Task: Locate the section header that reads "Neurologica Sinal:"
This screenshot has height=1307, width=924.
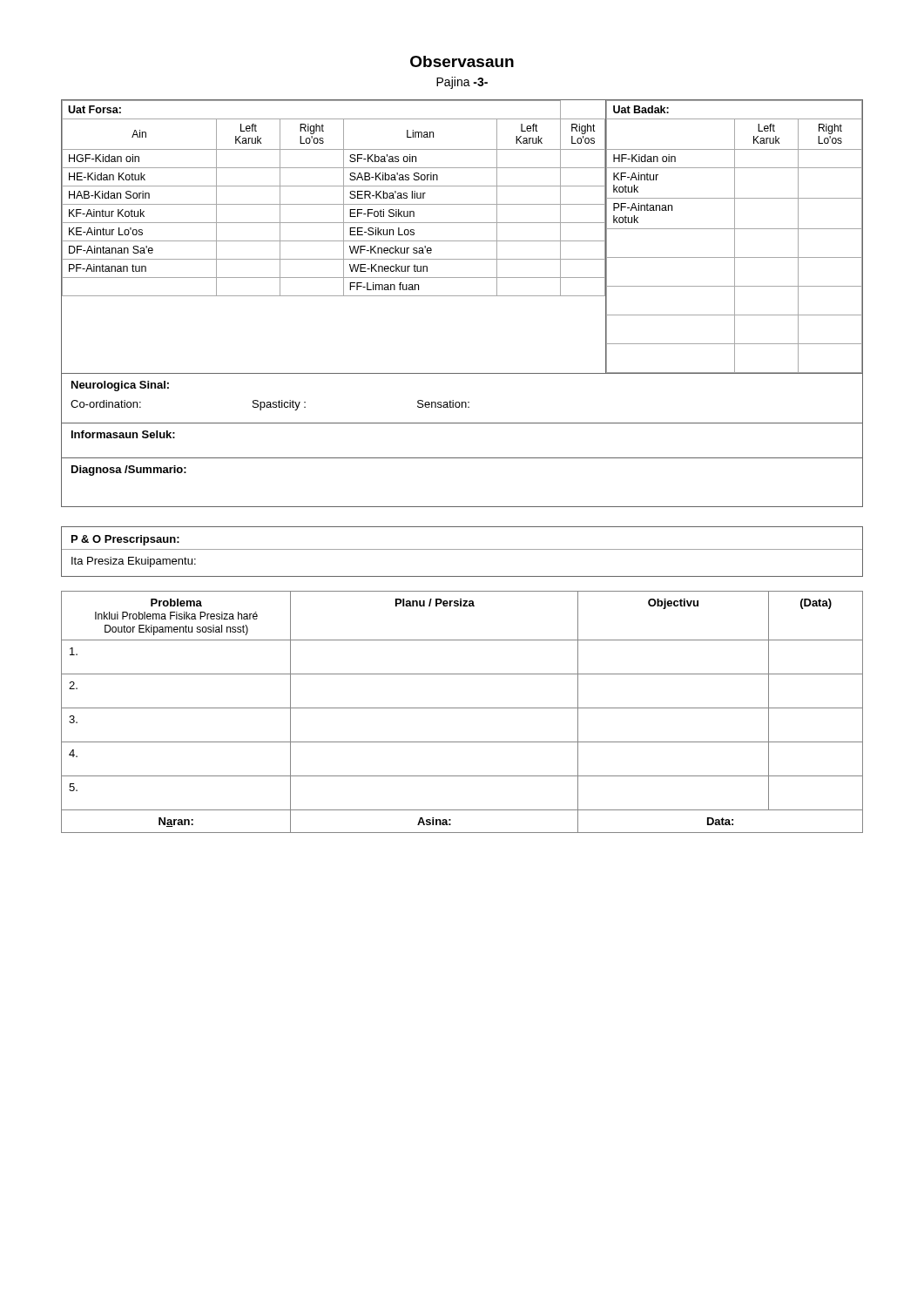Action: pos(120,385)
